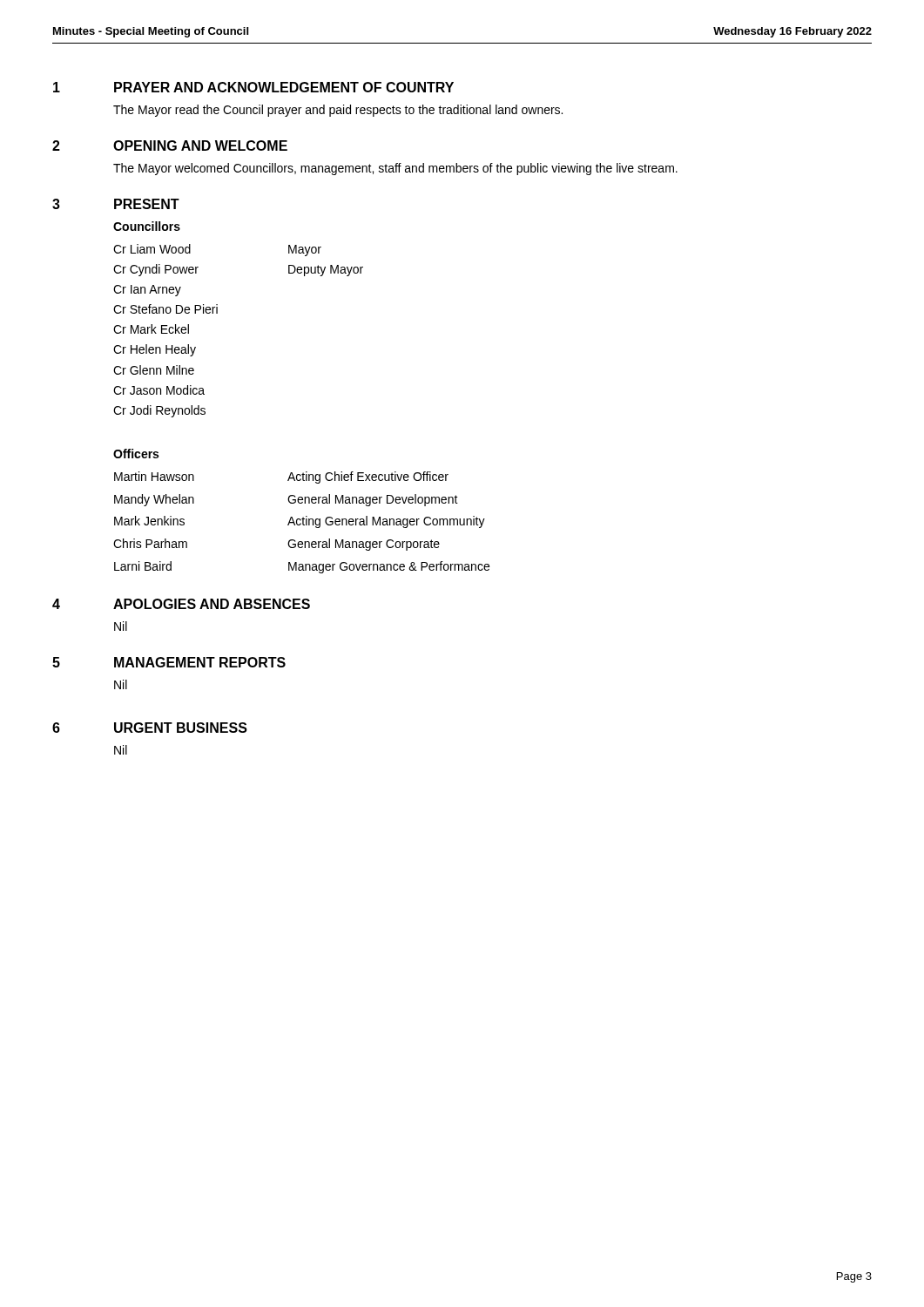
Task: Find the block on this page that starts "The Mayor welcomed Councillors,"
Action: point(396,168)
